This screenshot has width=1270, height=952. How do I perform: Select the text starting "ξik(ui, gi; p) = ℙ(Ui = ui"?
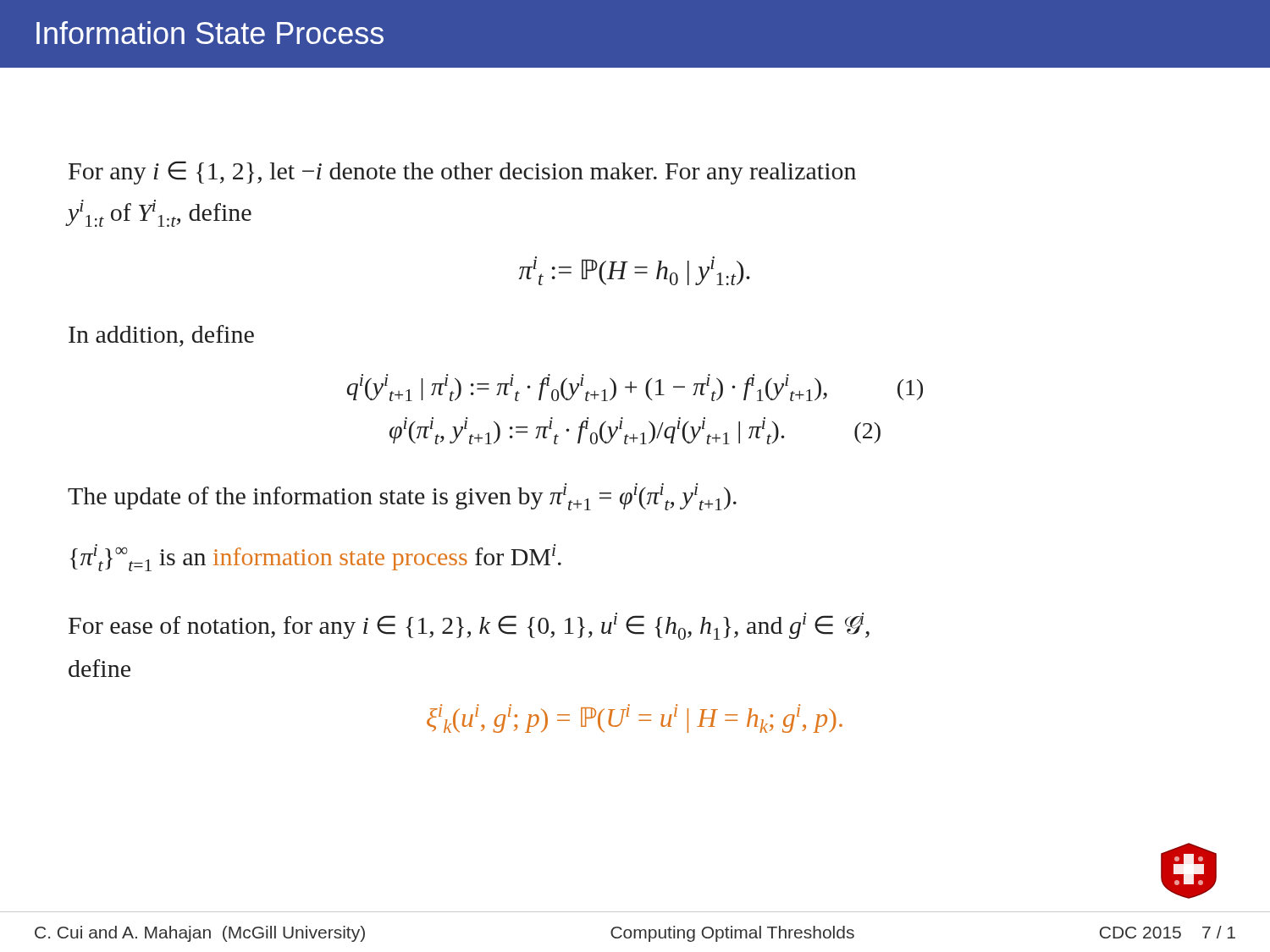pos(635,718)
